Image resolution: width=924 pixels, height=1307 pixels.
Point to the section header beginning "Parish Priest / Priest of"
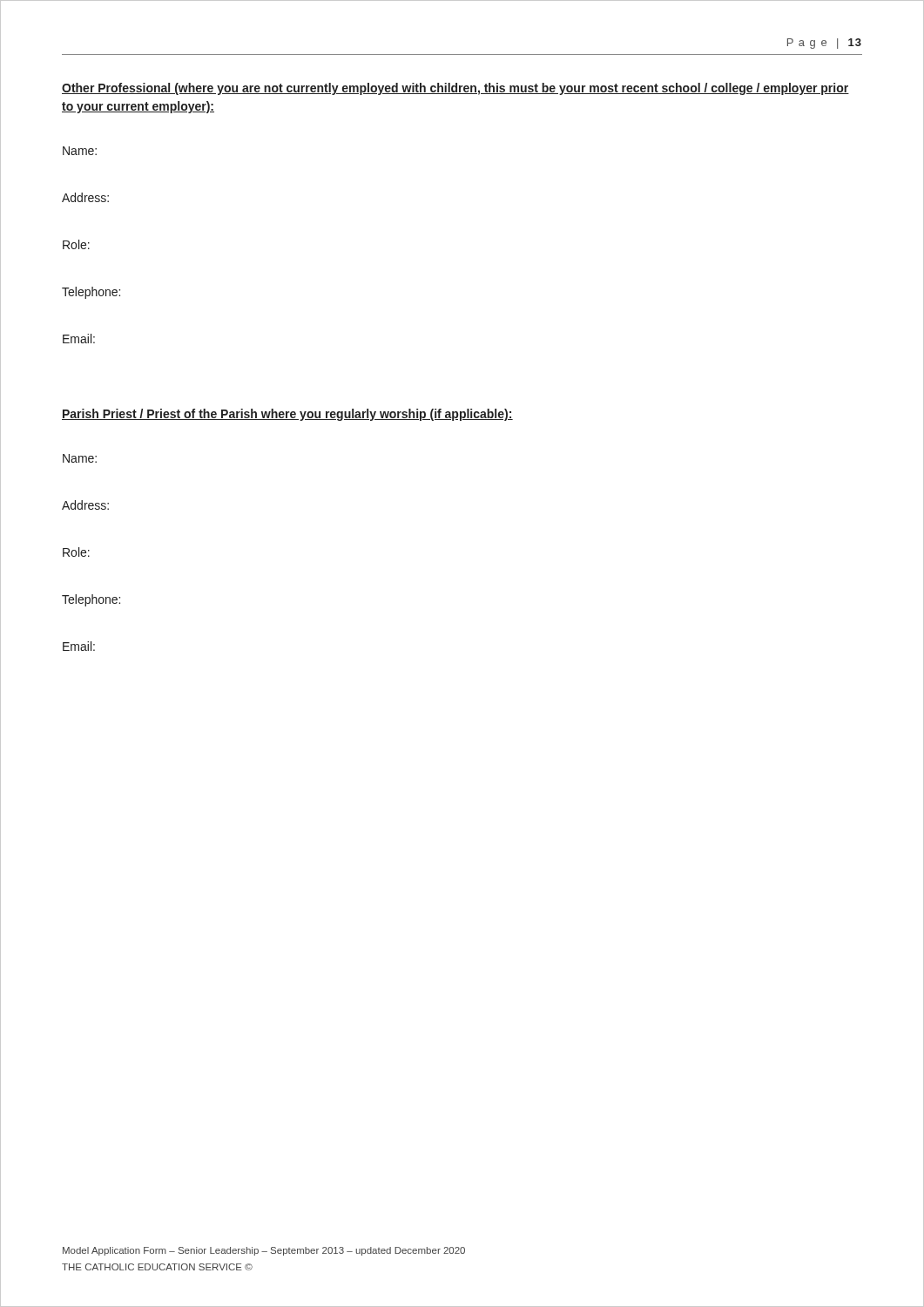coord(287,414)
